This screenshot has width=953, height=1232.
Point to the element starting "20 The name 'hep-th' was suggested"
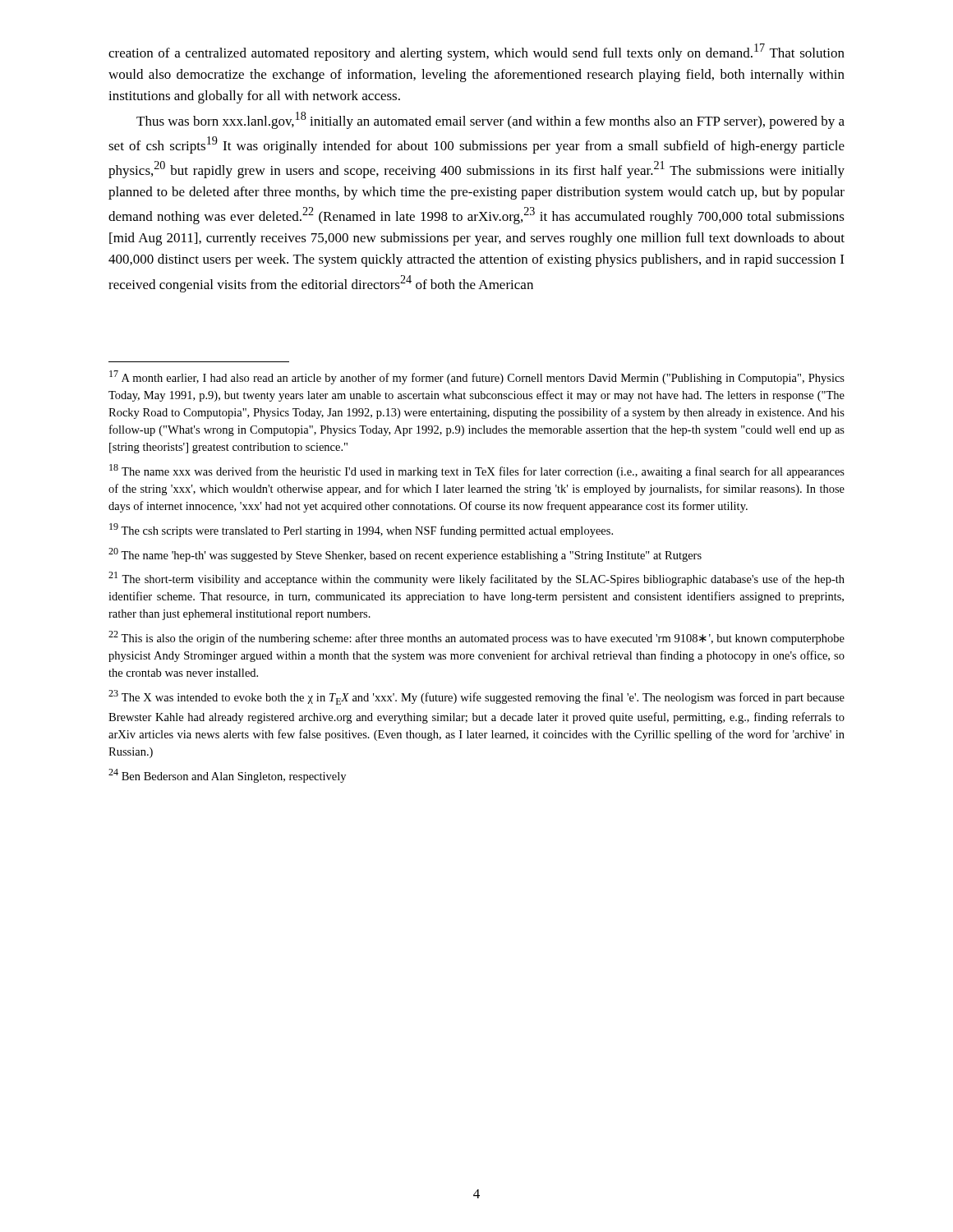click(x=405, y=553)
